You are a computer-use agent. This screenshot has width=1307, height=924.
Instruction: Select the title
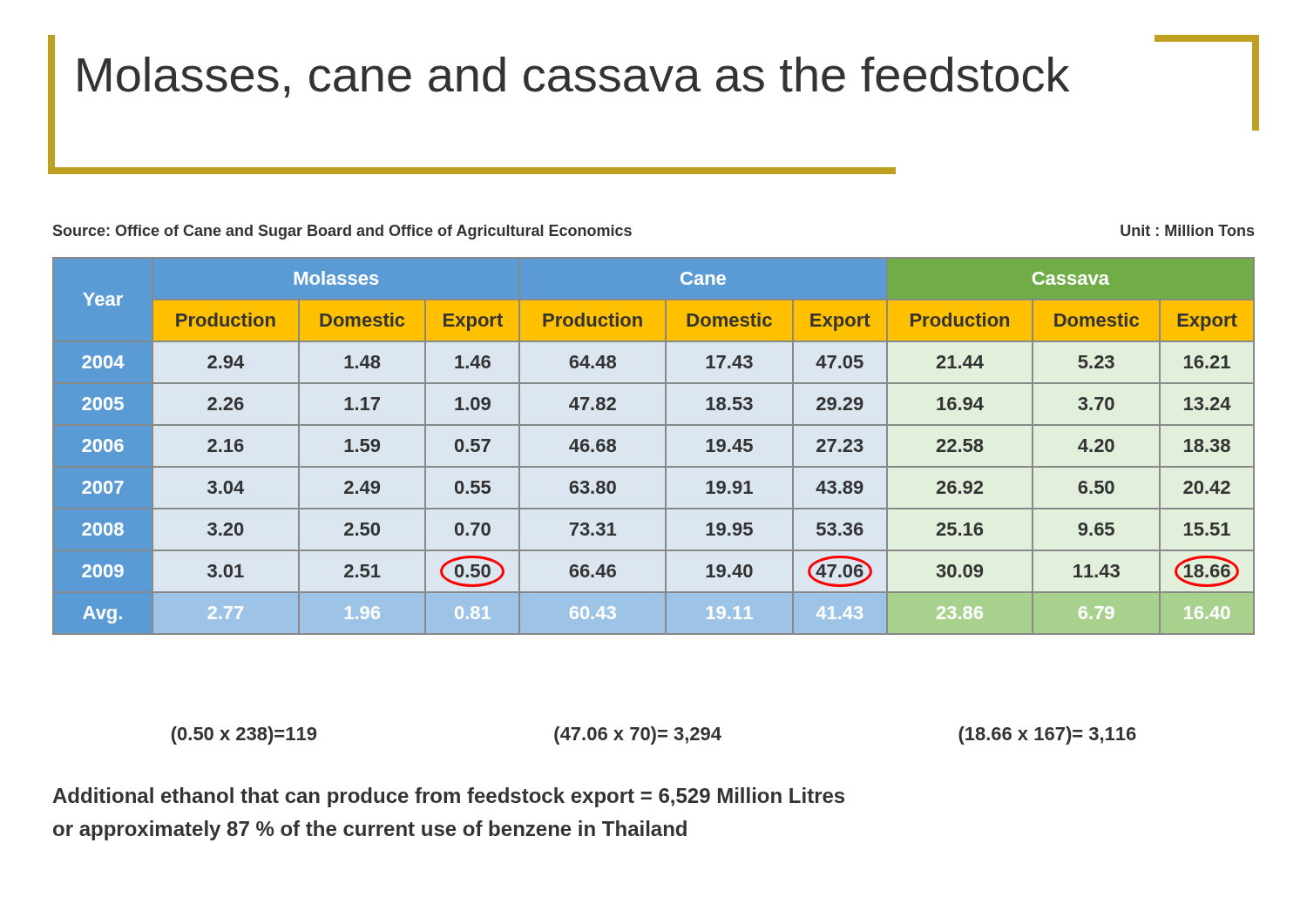pyautogui.click(x=654, y=100)
